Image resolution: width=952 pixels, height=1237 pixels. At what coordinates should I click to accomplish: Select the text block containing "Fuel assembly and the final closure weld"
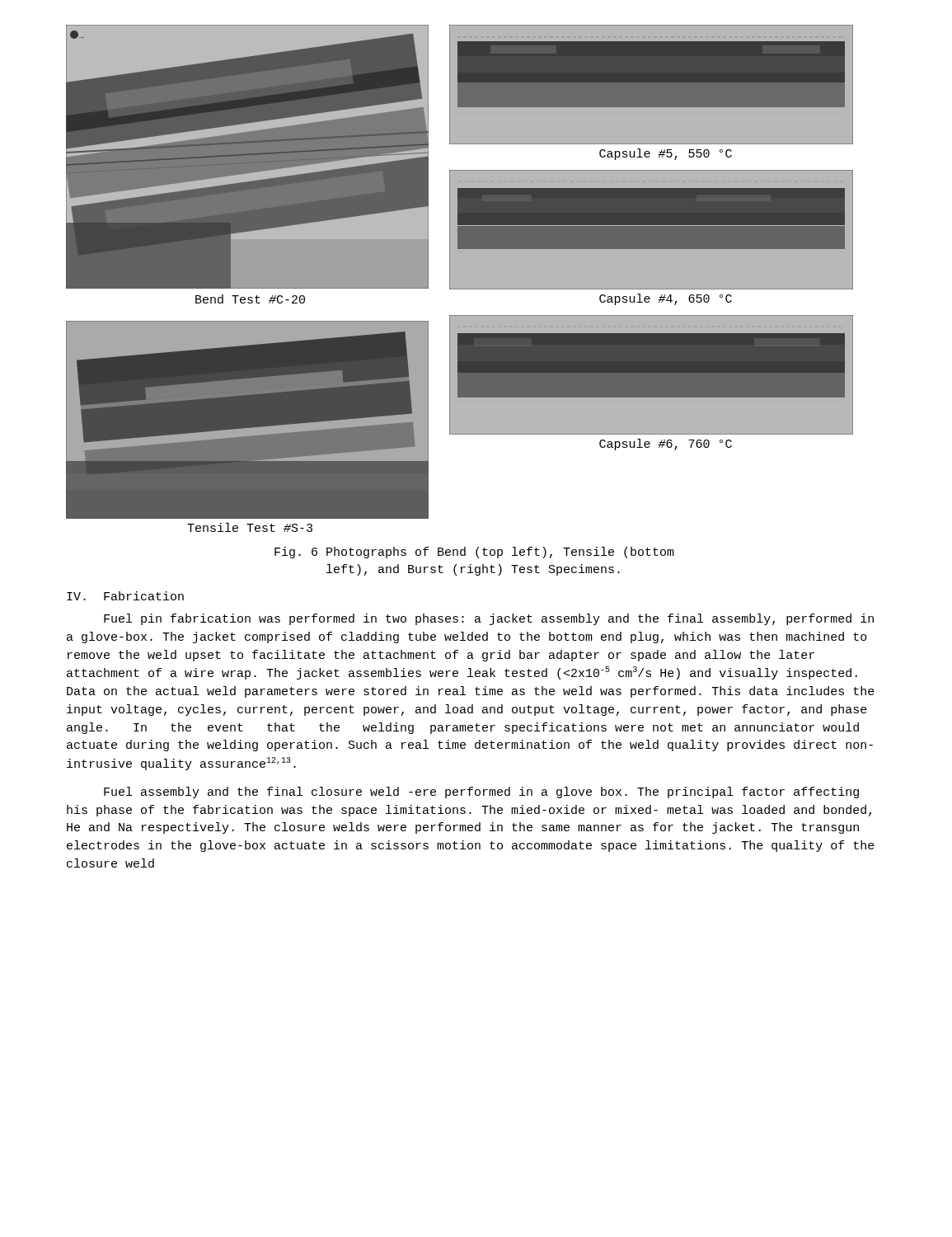coord(470,829)
